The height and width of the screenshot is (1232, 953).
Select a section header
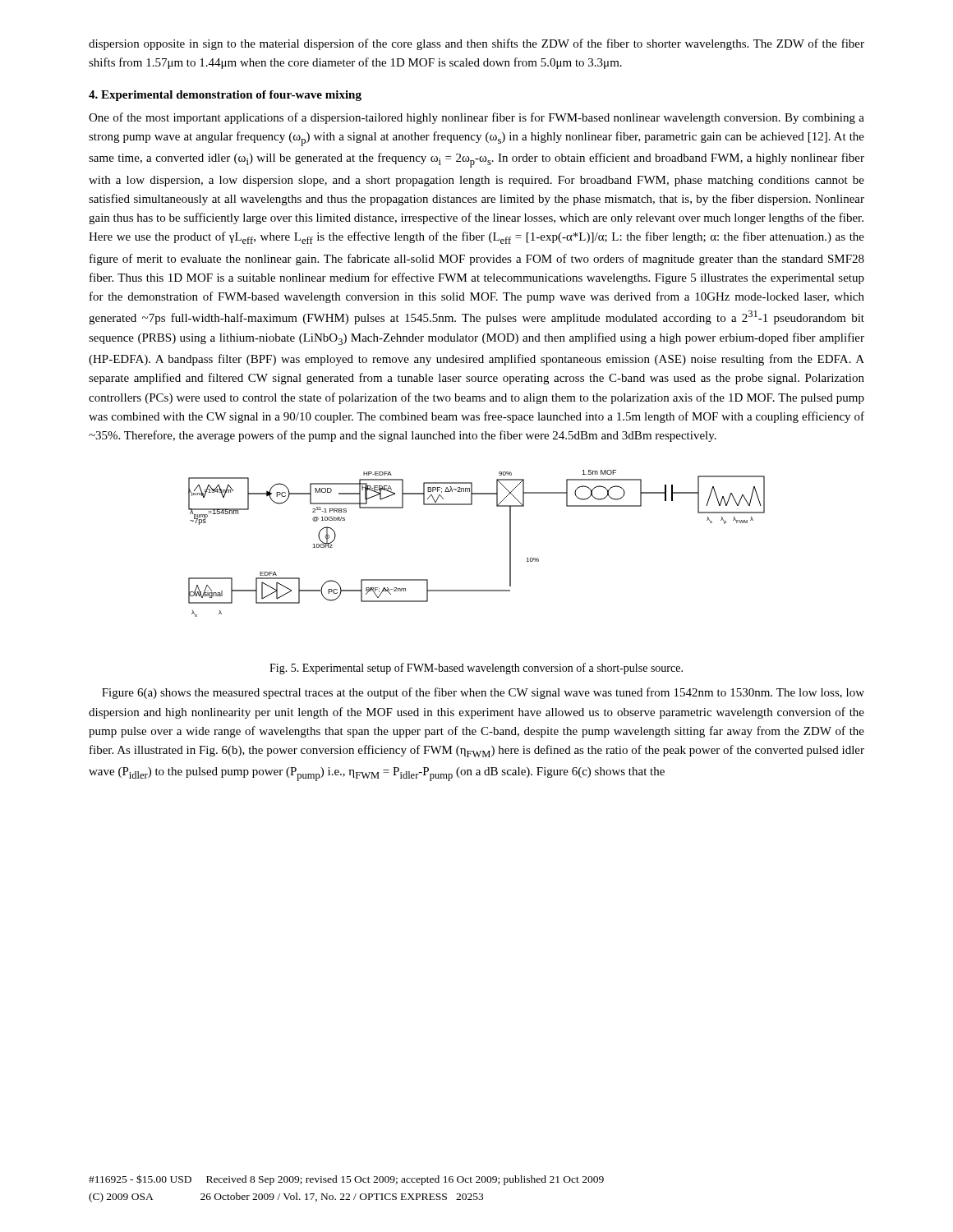coord(225,94)
